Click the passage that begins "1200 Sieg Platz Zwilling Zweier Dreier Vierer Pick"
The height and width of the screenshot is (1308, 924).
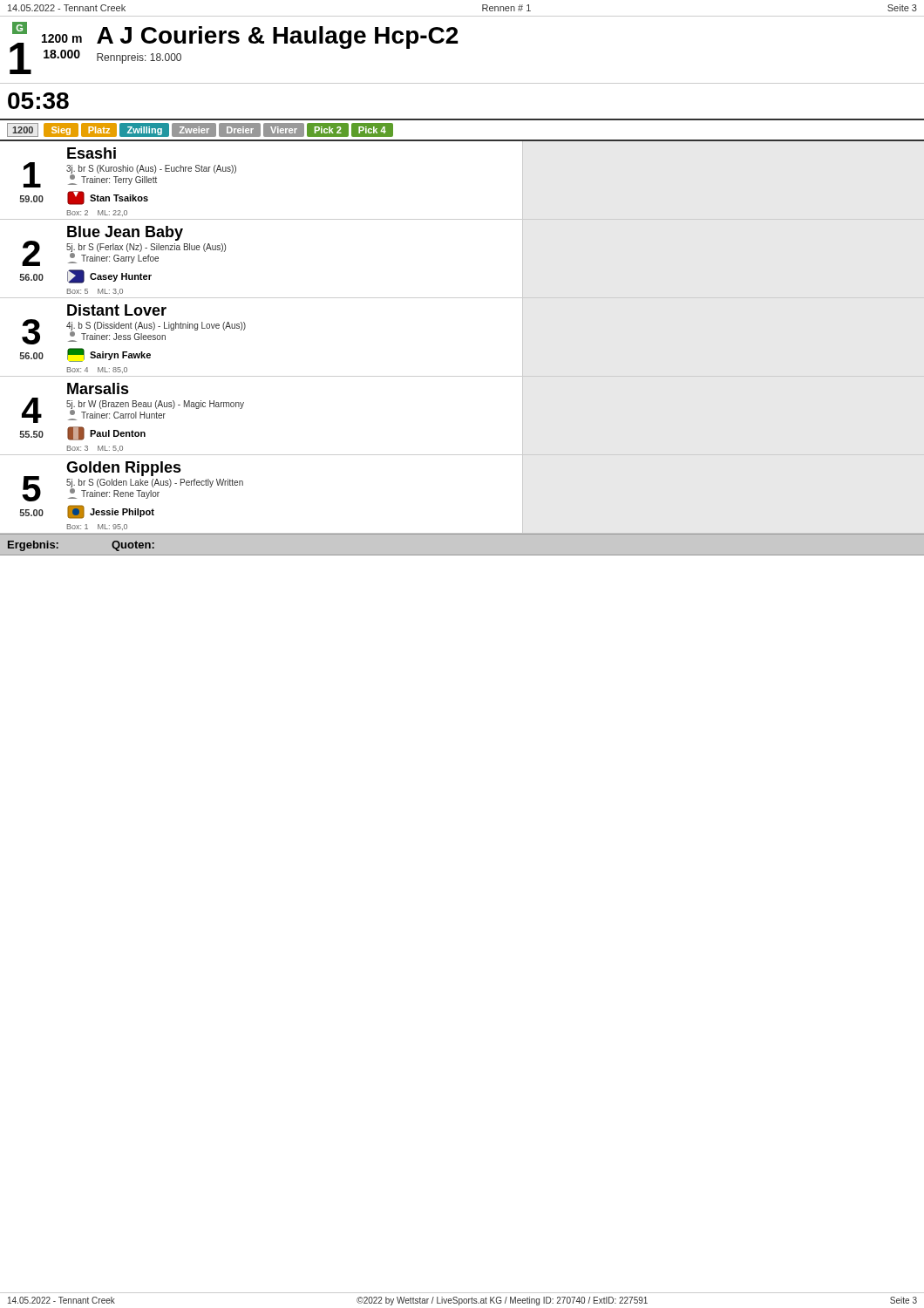click(200, 130)
